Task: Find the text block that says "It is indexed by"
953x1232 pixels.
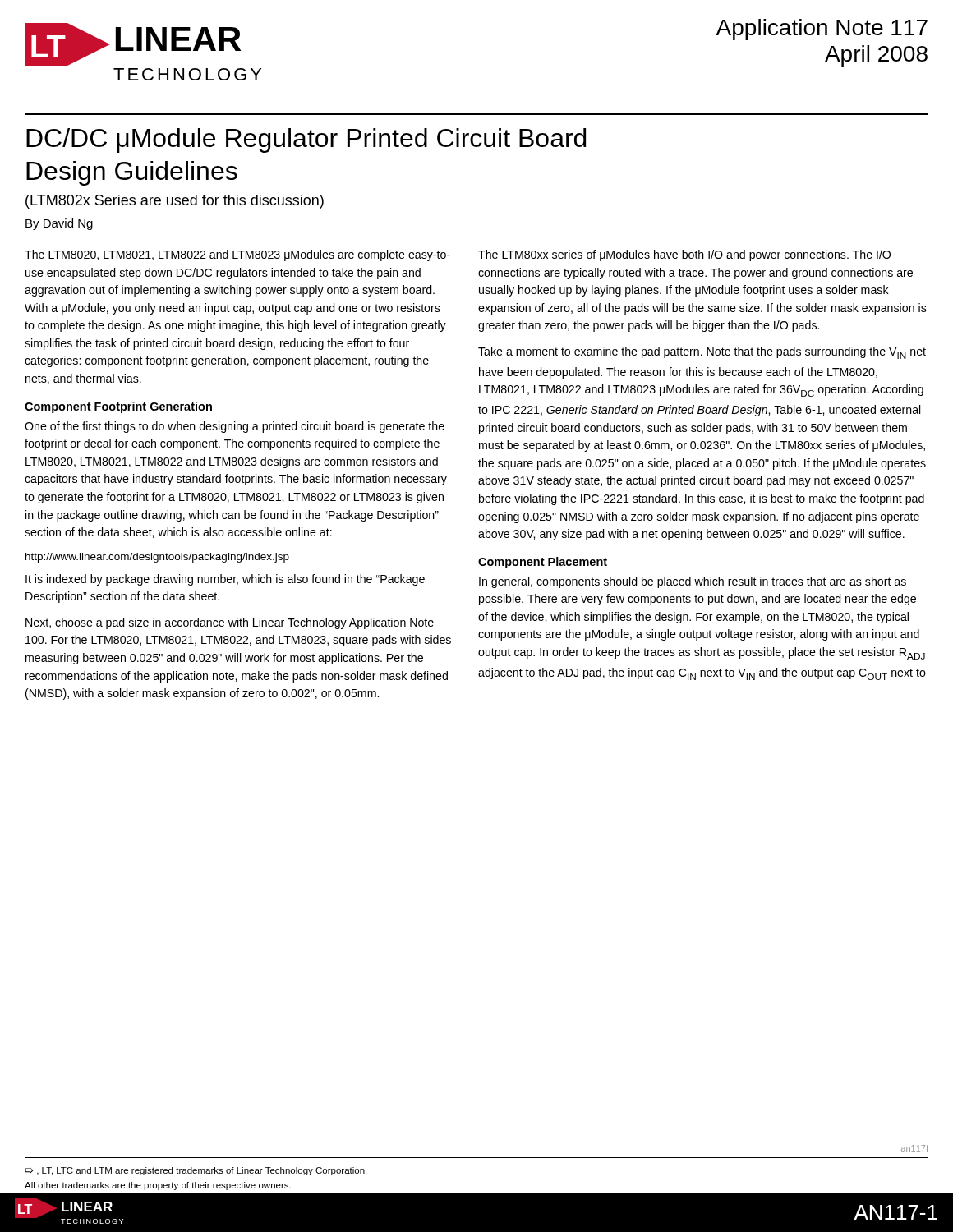Action: tap(225, 588)
